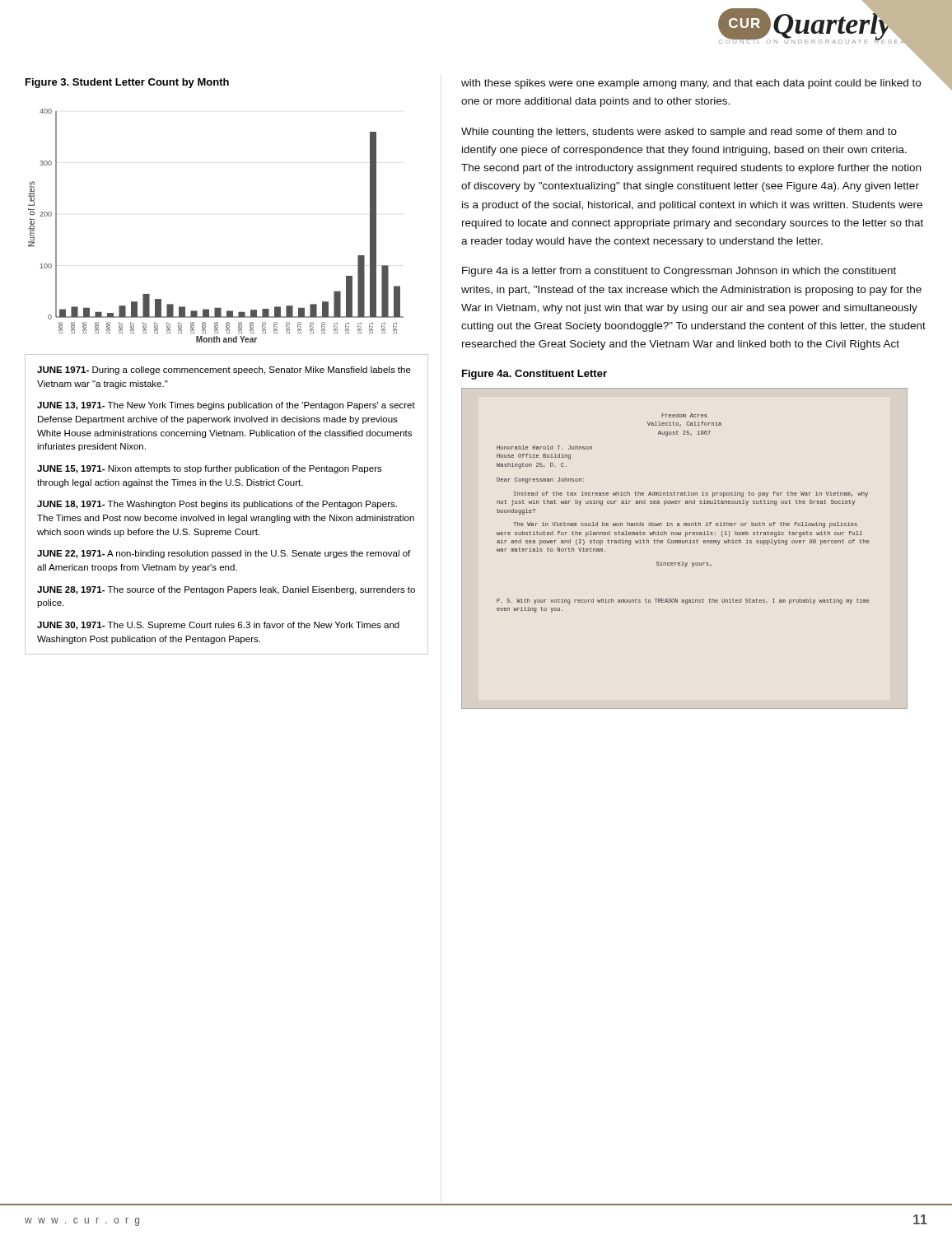
Task: Find the photo
Action: pos(694,548)
